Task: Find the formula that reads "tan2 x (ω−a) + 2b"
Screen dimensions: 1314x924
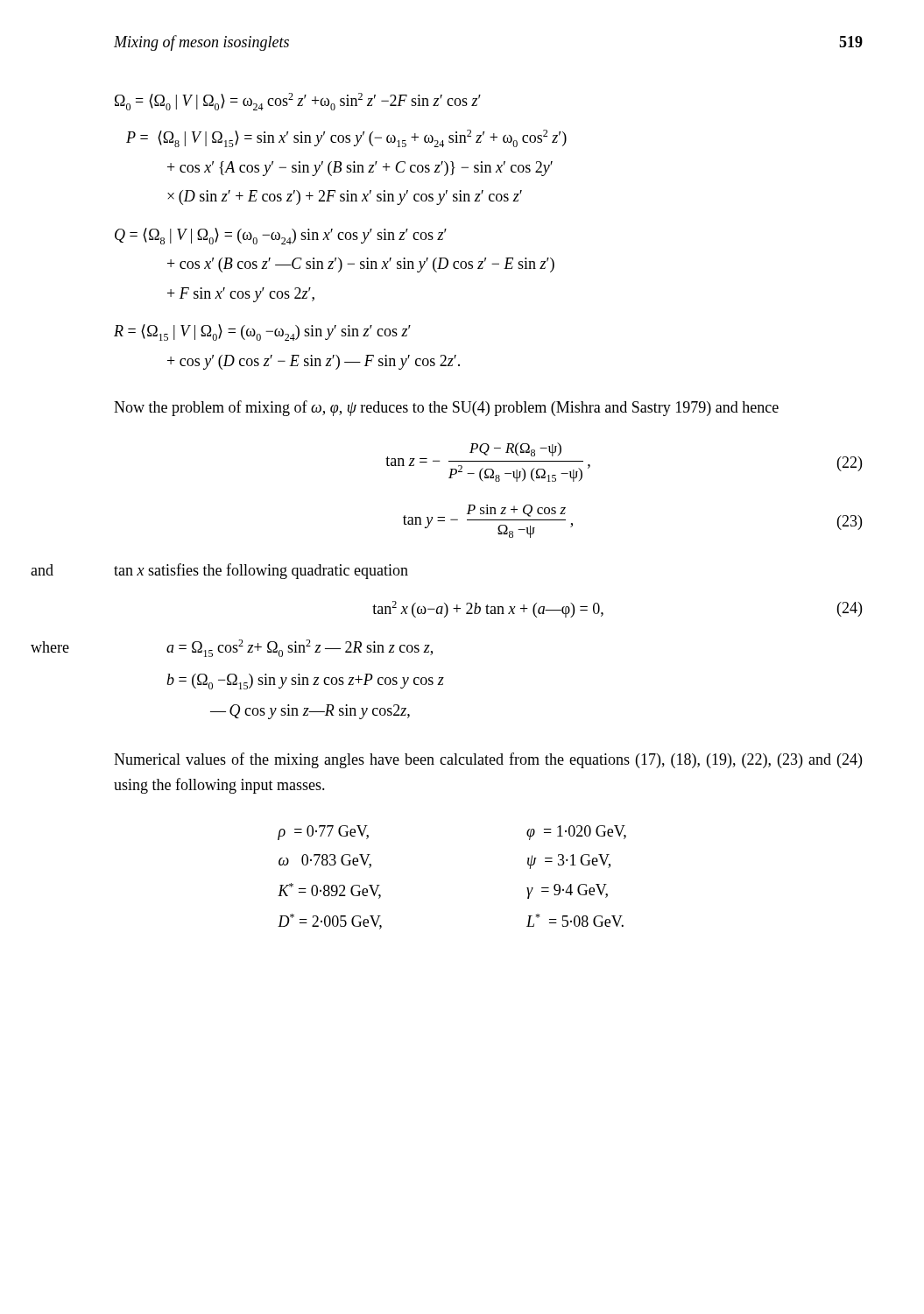Action: click(x=494, y=609)
